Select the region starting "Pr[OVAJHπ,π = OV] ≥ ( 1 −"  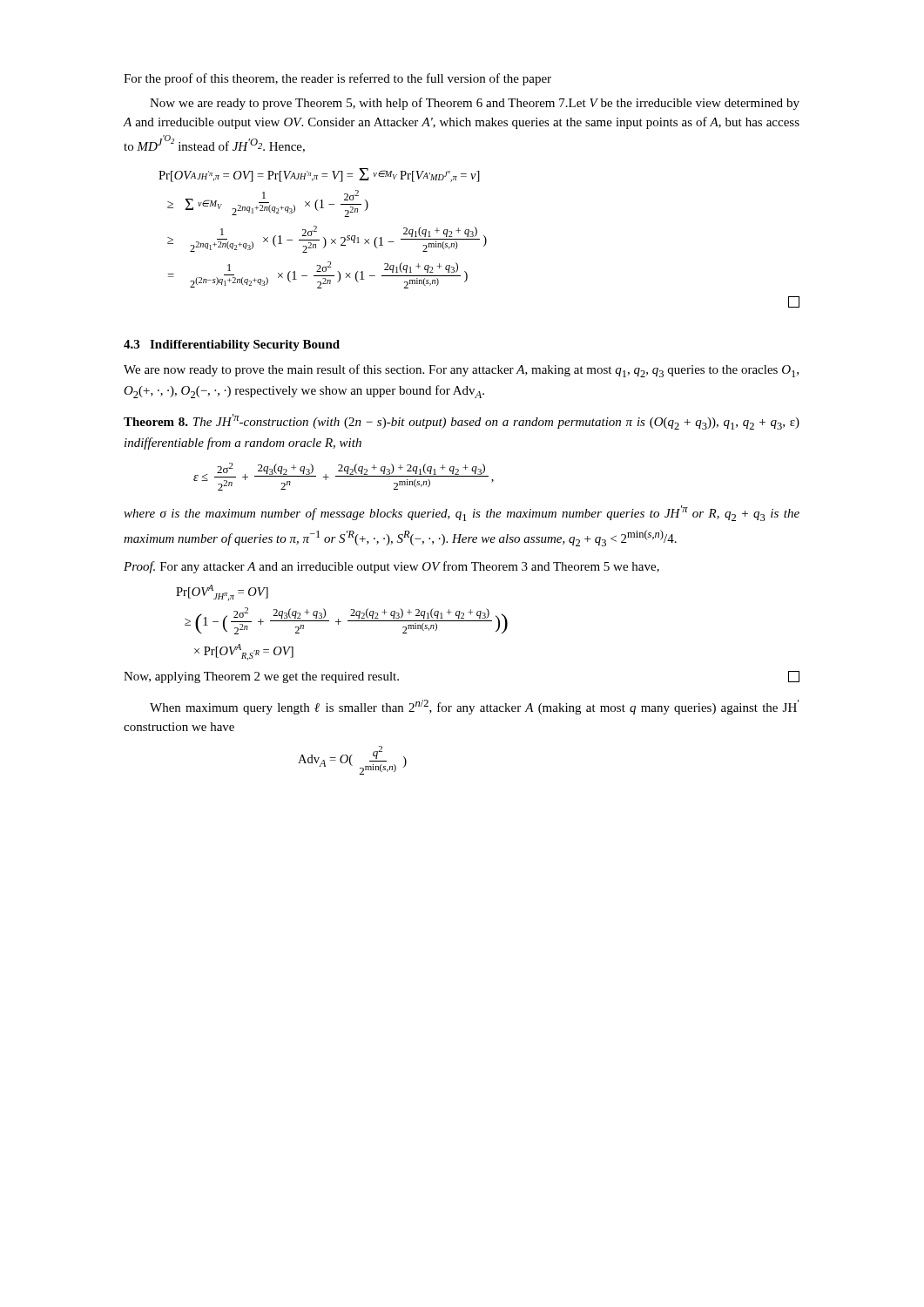coord(488,622)
